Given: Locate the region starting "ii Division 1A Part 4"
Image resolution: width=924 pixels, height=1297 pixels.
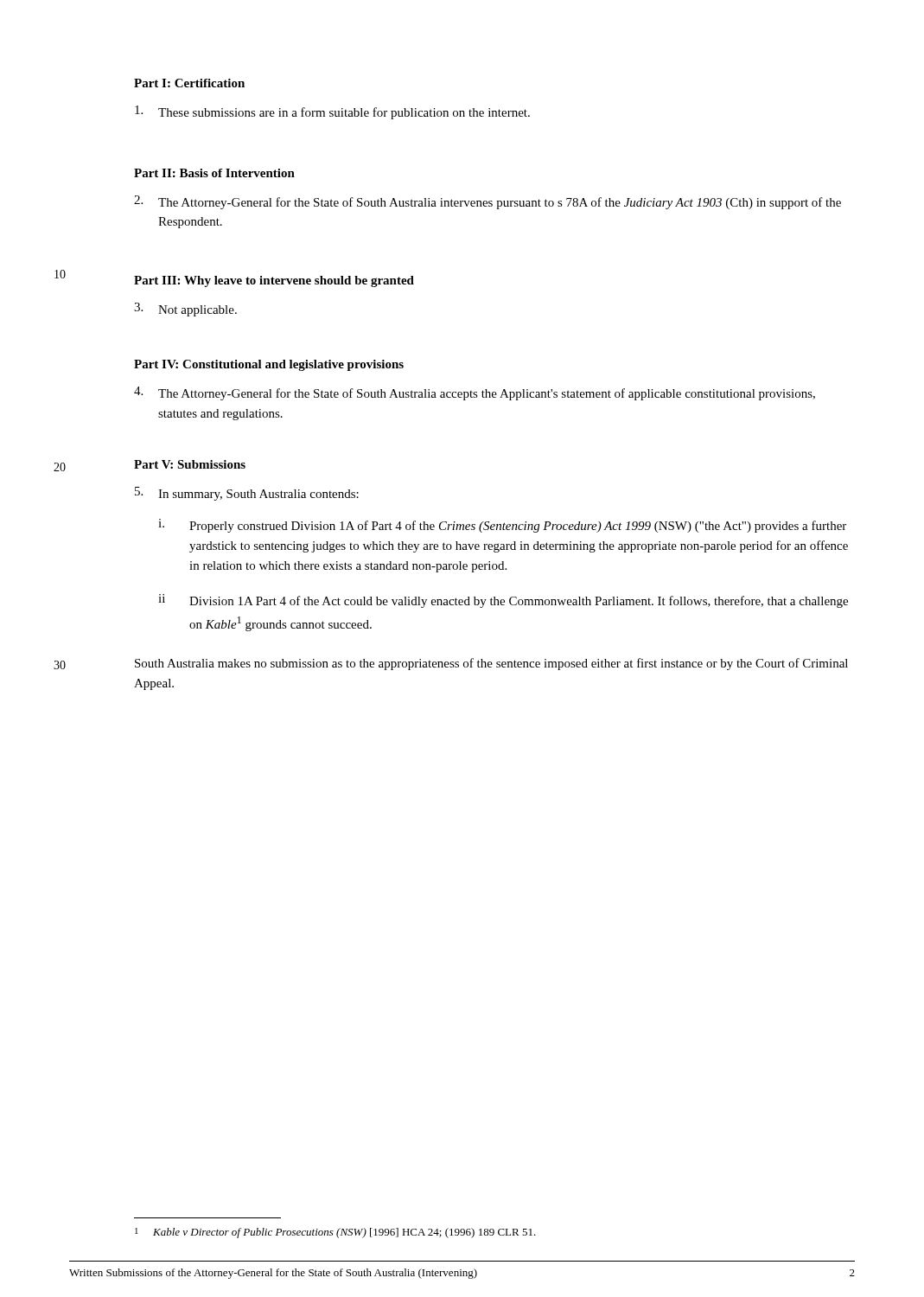Looking at the screenshot, I should pyautogui.click(x=507, y=613).
